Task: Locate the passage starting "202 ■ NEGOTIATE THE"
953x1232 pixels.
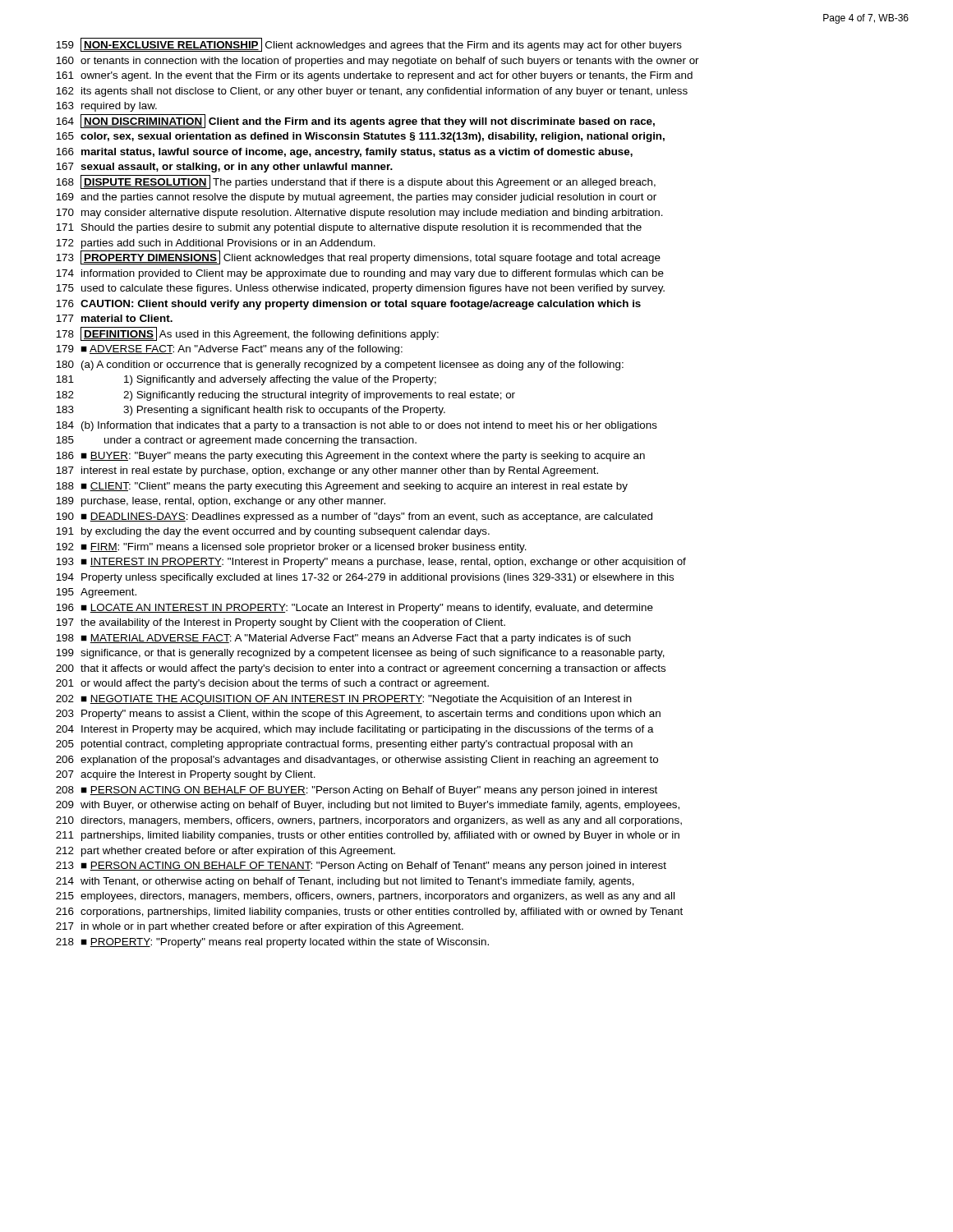Action: click(476, 699)
